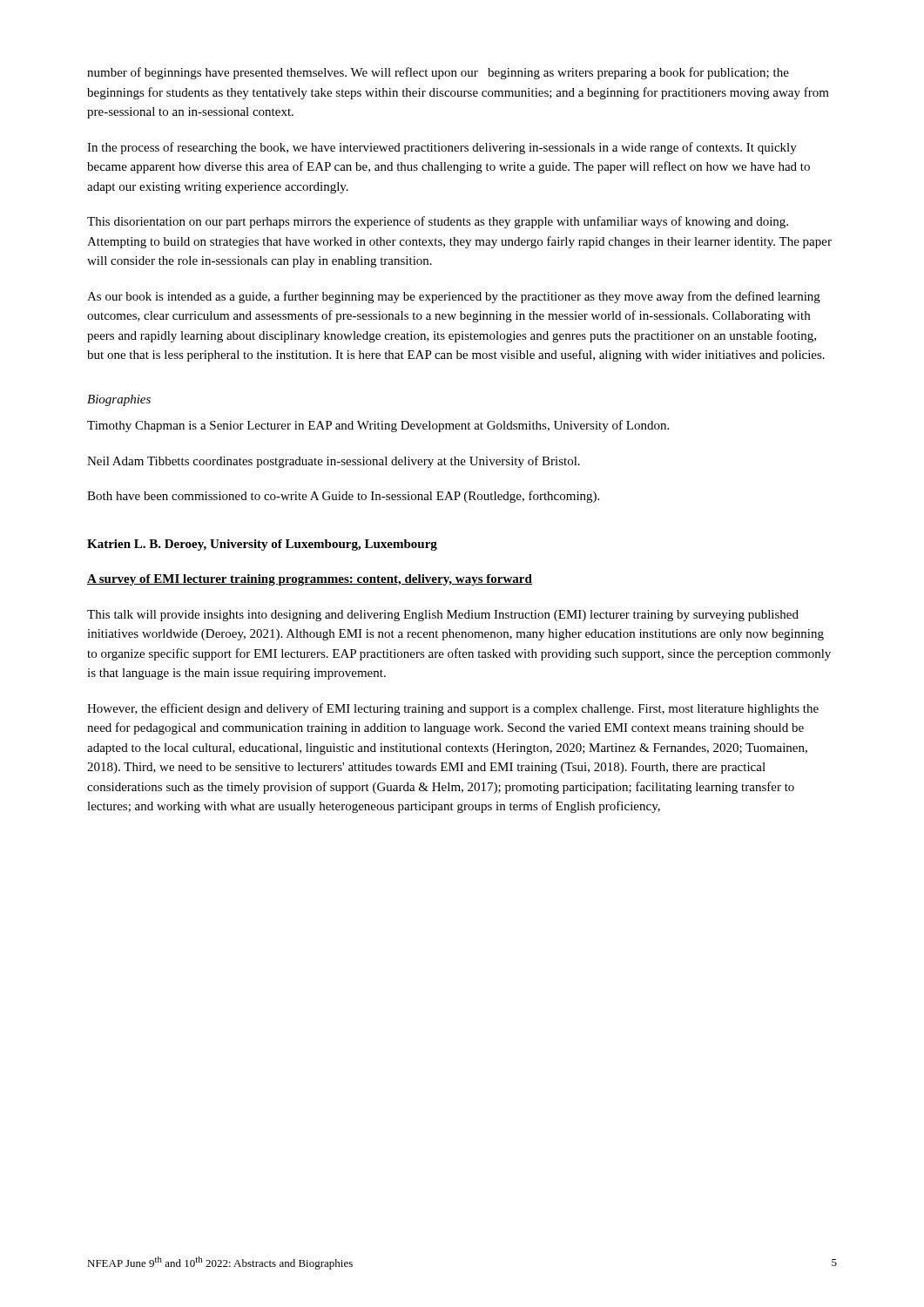Find the block on this page that starts "This disorientation on our part perhaps"
This screenshot has height=1307, width=924.
459,241
